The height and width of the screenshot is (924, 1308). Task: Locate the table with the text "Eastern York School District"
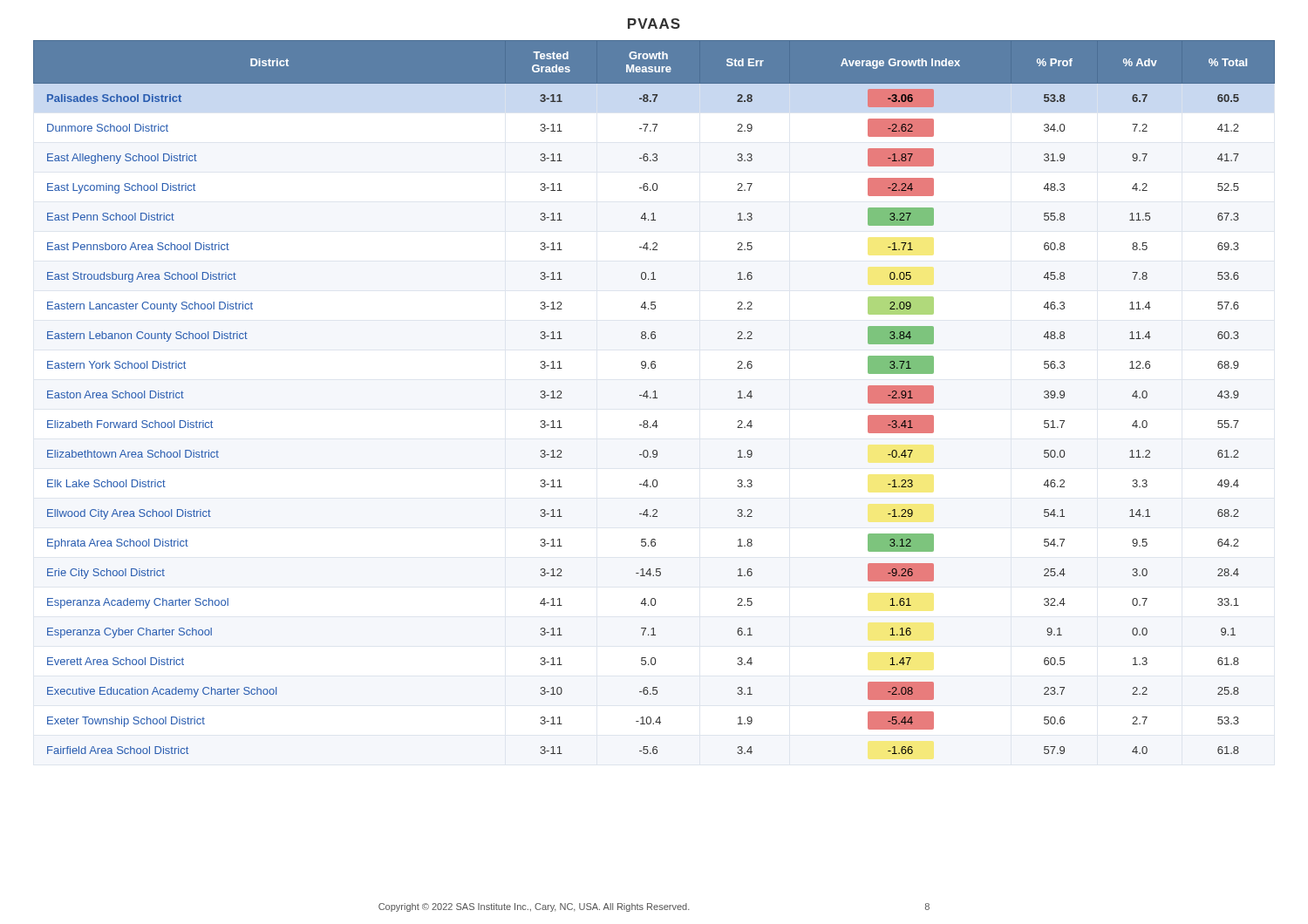click(x=654, y=403)
